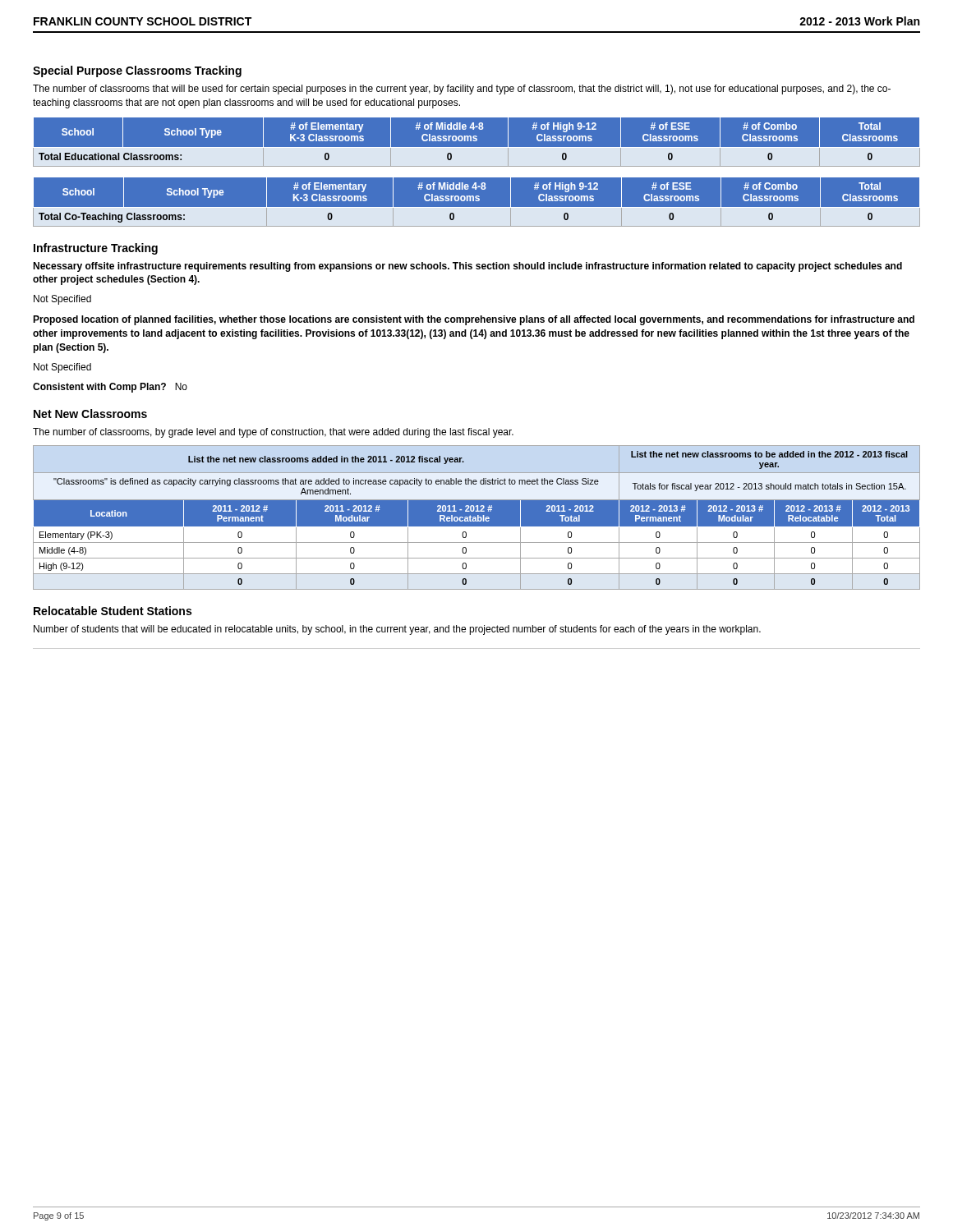Find the block on this page that starts "Number of students that will be educated"

397,629
